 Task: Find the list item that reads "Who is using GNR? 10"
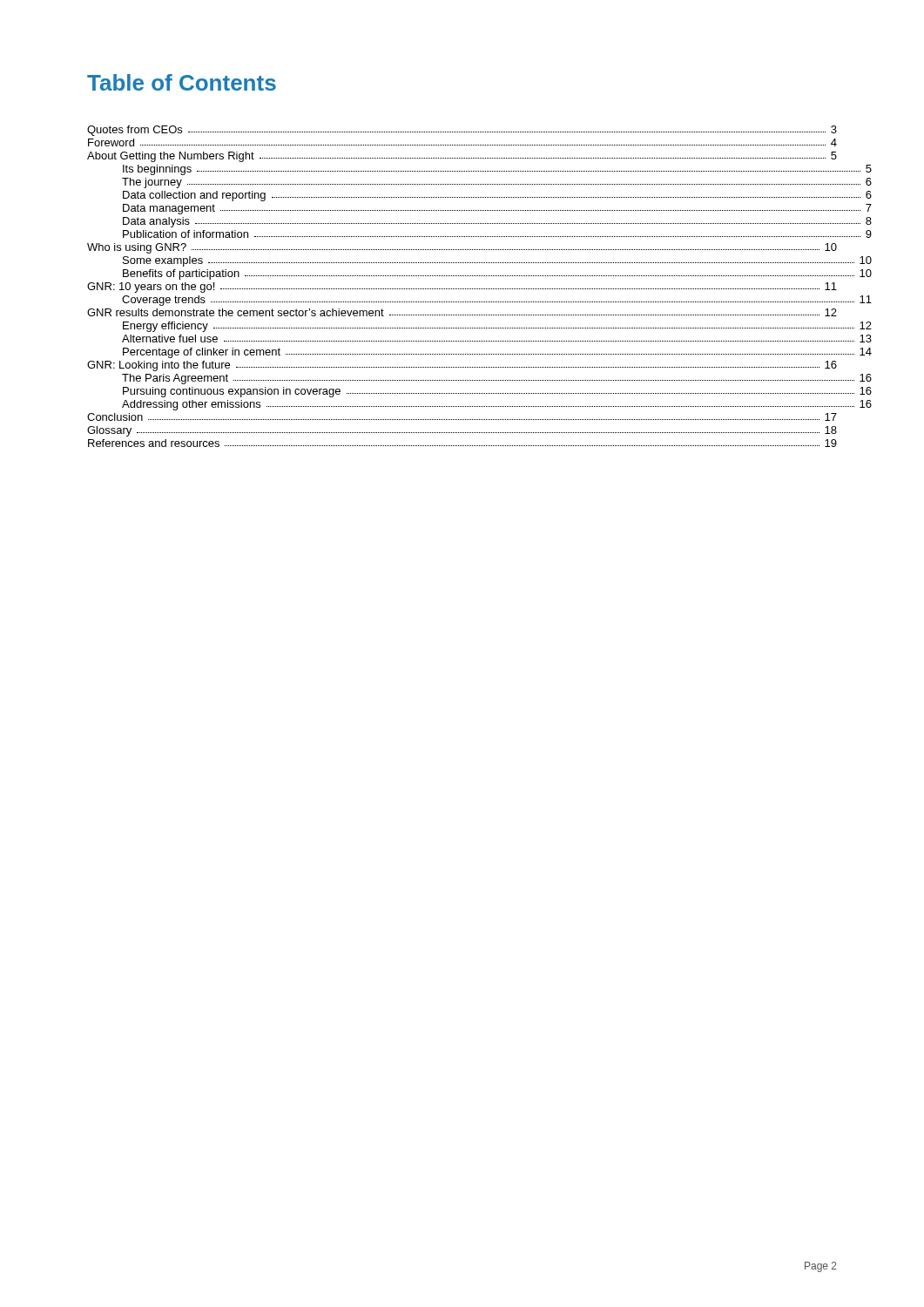(x=462, y=247)
